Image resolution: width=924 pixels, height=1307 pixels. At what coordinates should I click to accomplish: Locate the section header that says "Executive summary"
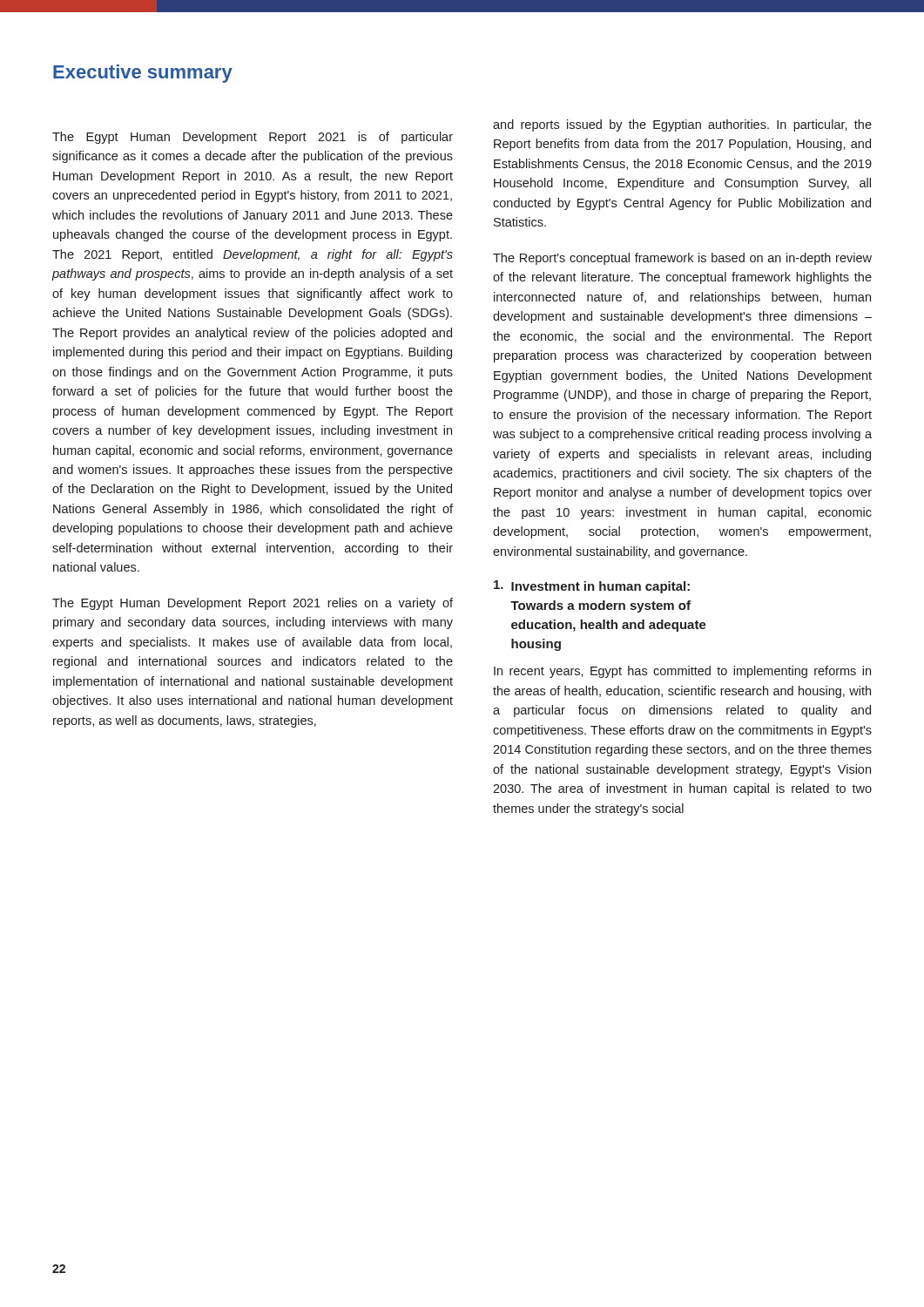pos(142,72)
